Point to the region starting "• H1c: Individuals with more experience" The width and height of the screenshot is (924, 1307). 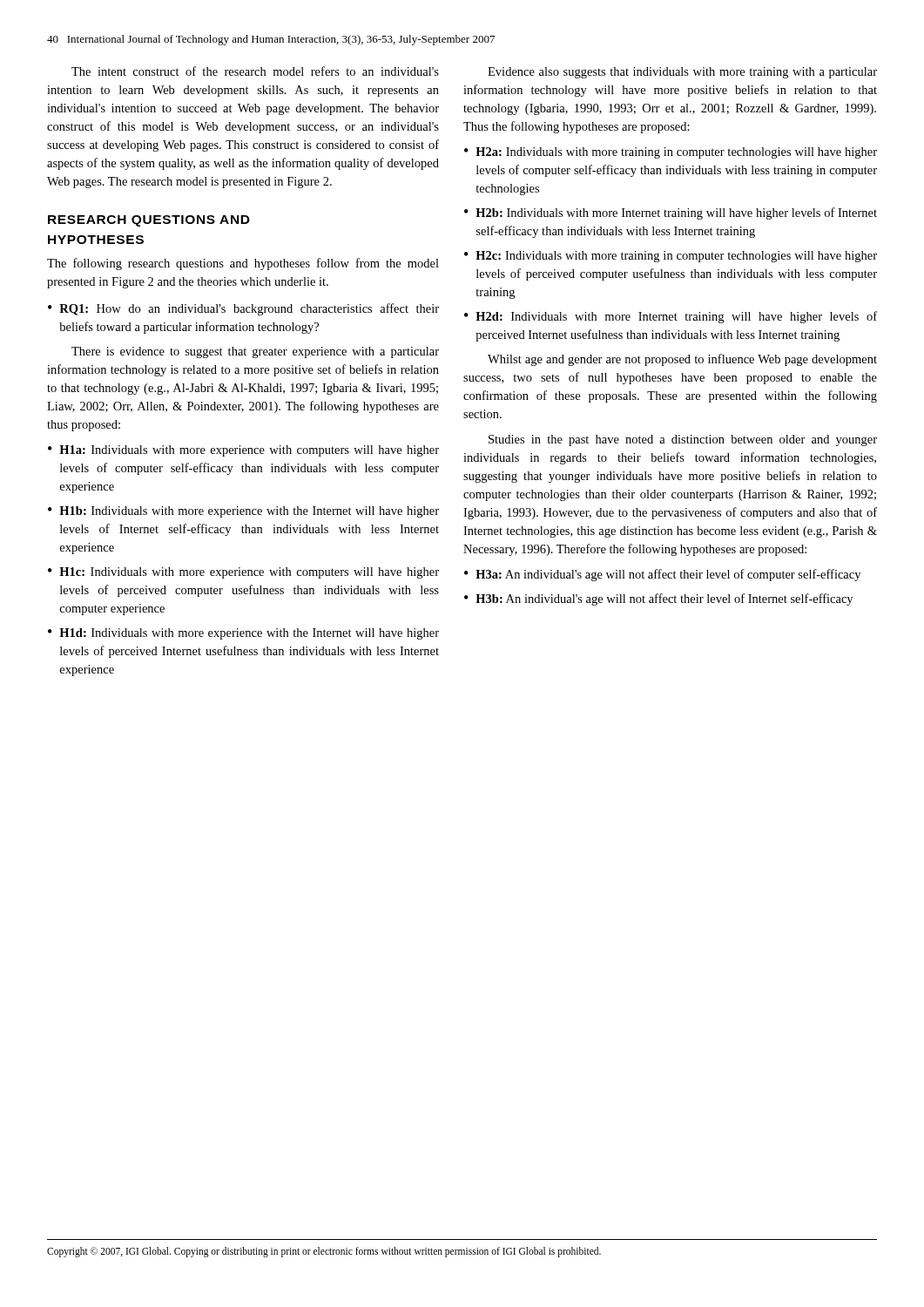pos(243,591)
